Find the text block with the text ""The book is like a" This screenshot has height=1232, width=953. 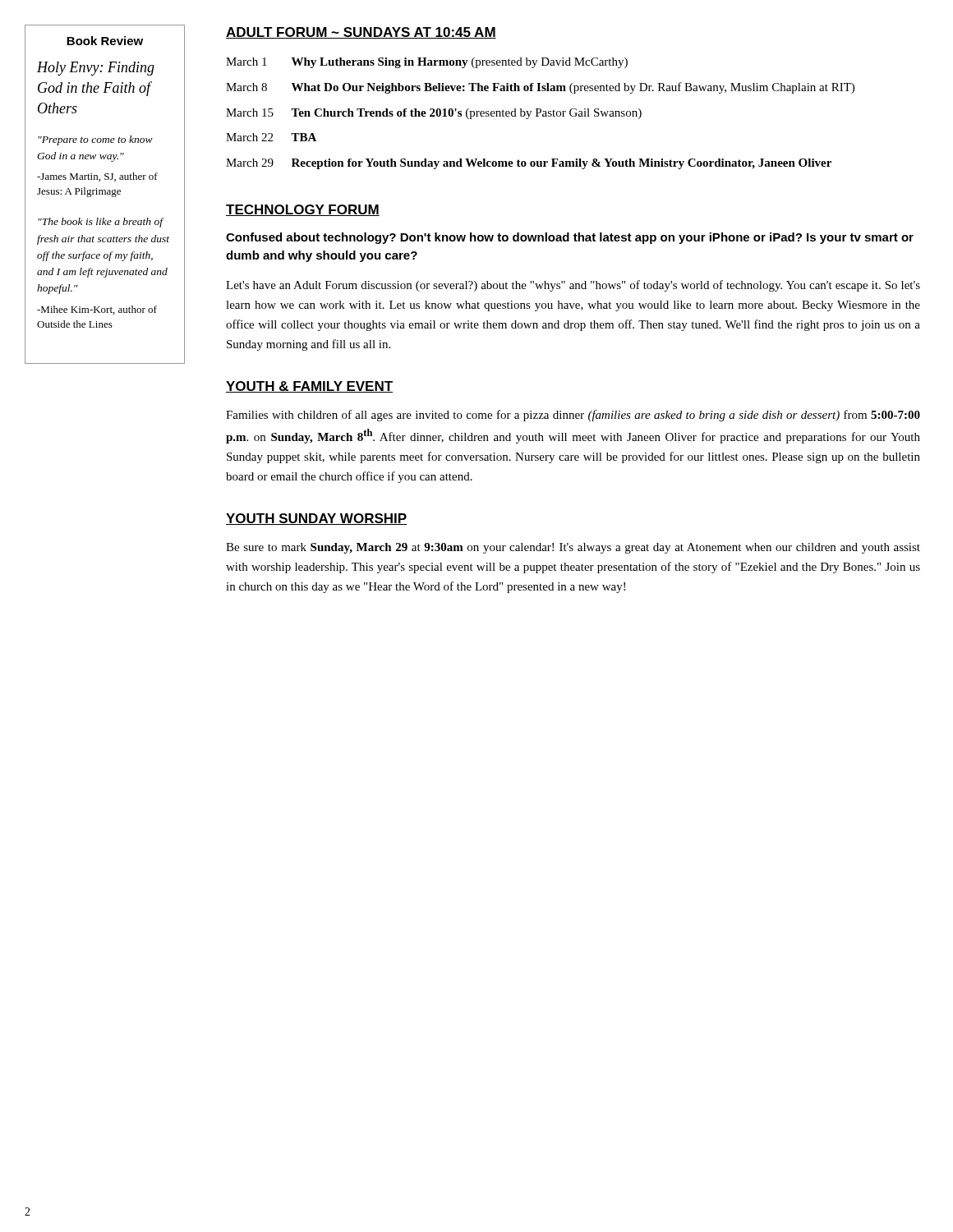point(103,255)
